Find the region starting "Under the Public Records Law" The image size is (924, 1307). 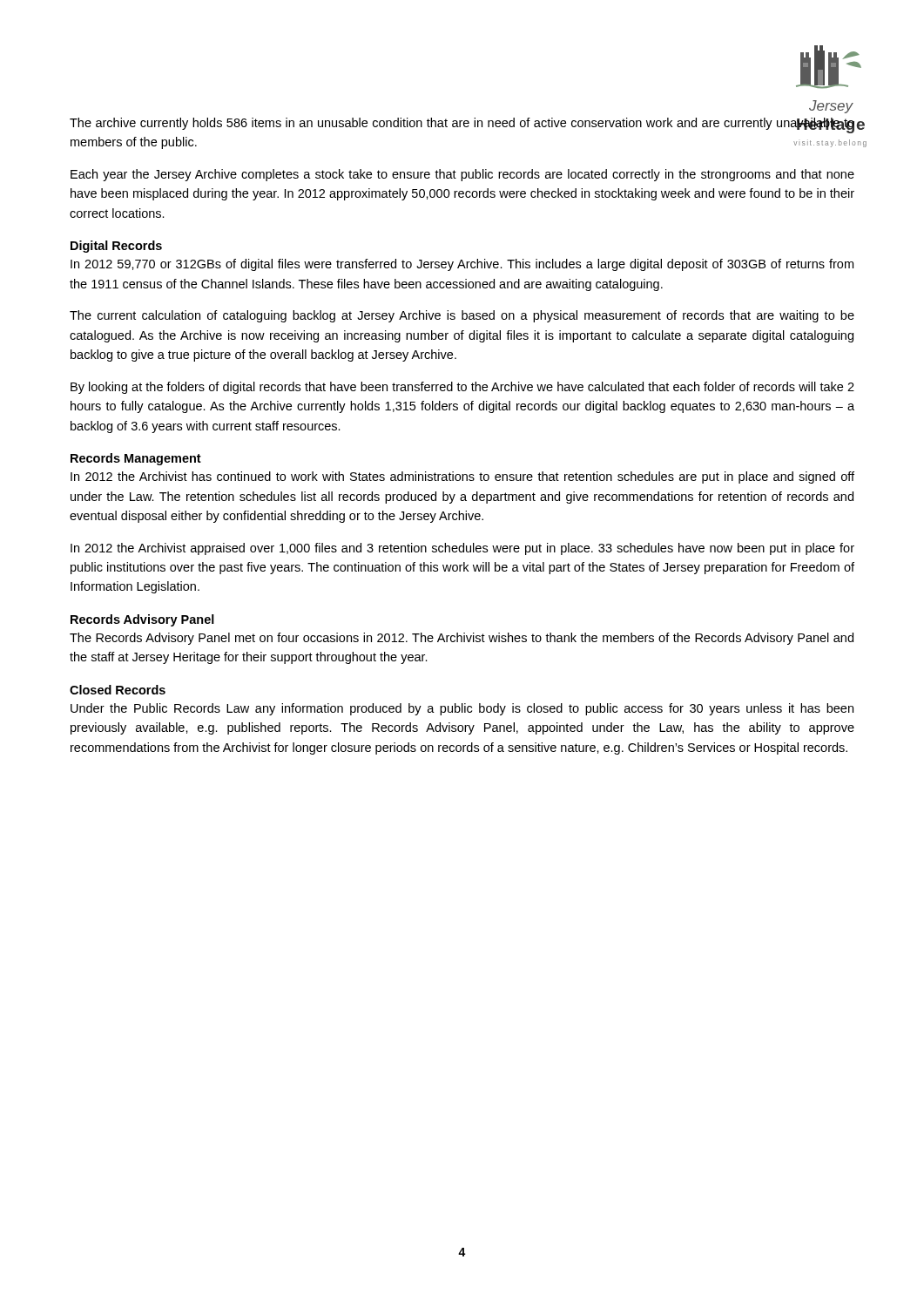[462, 728]
